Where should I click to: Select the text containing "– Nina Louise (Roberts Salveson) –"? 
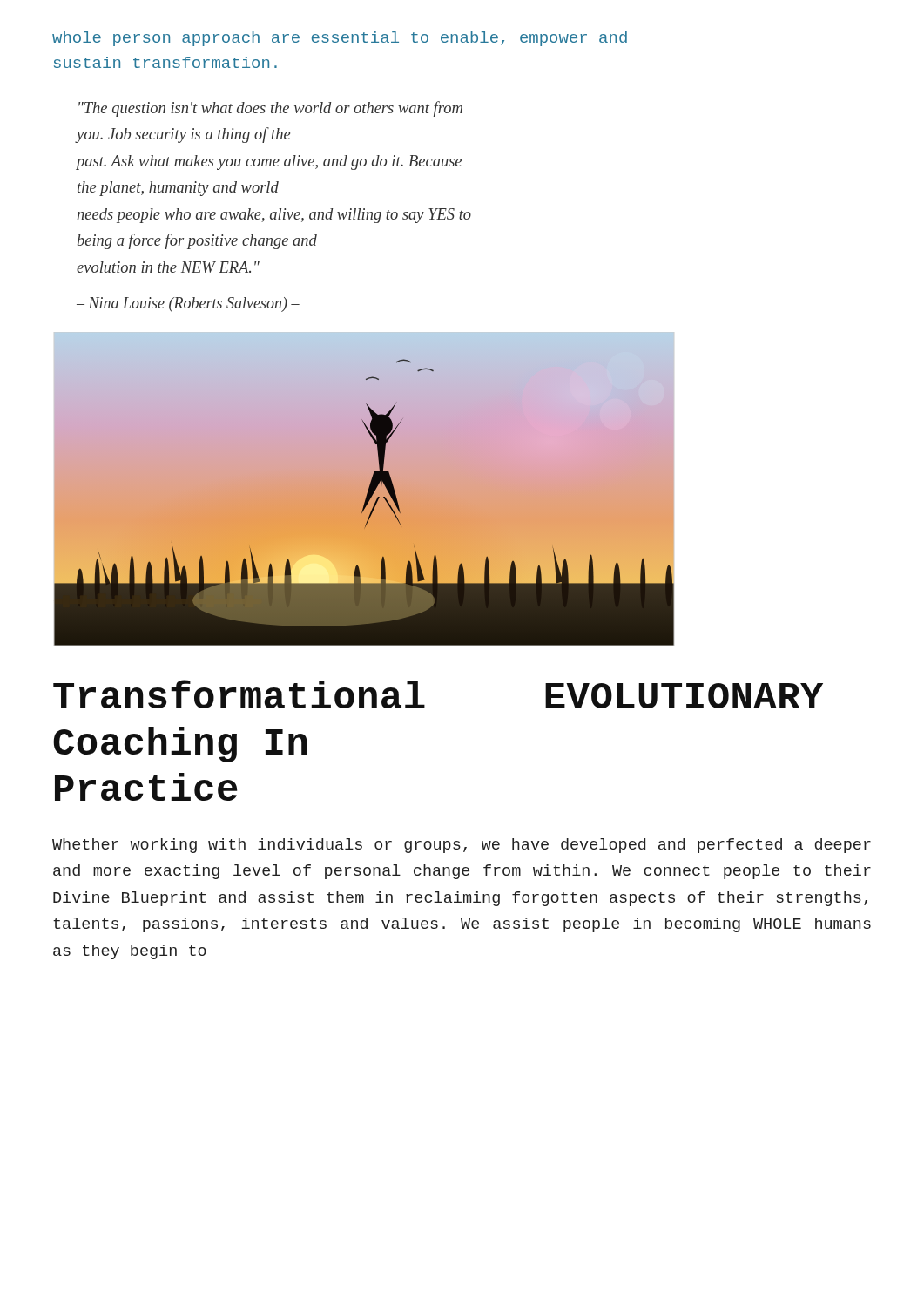(x=188, y=304)
